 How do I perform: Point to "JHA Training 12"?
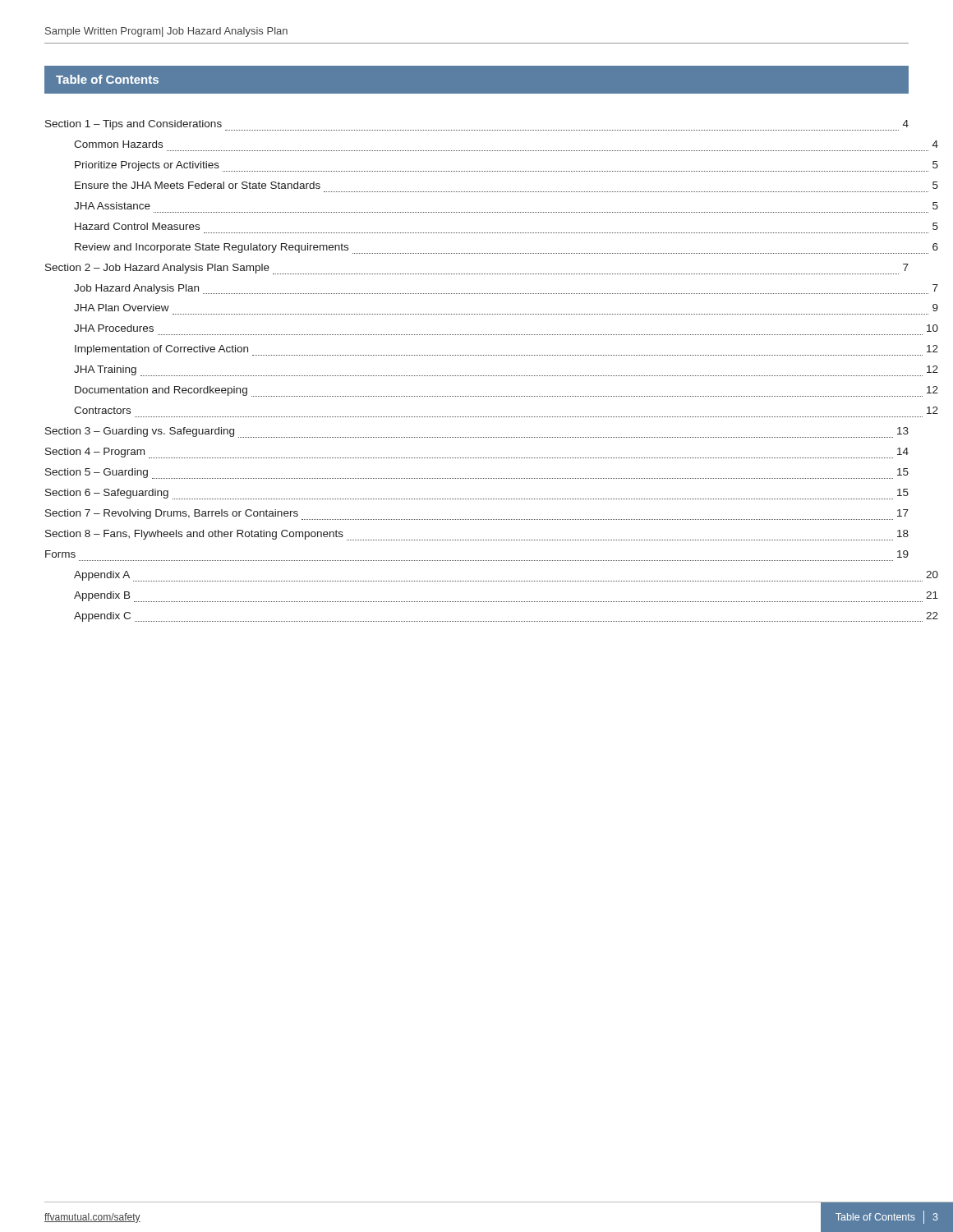pyautogui.click(x=506, y=370)
